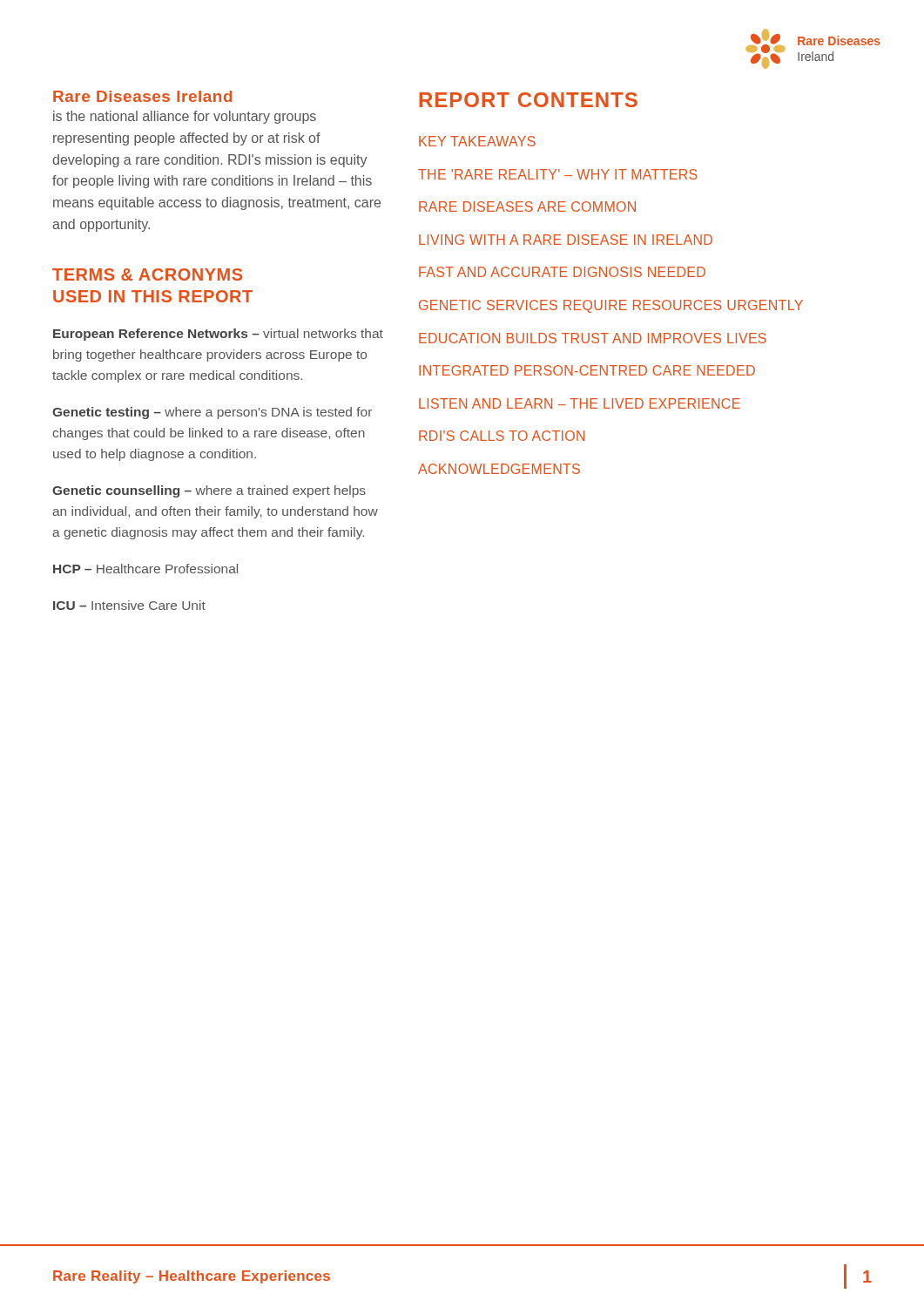Locate the block starting "EDUCATION BUILDS TRUST AND IMPROVES"

coord(649,338)
